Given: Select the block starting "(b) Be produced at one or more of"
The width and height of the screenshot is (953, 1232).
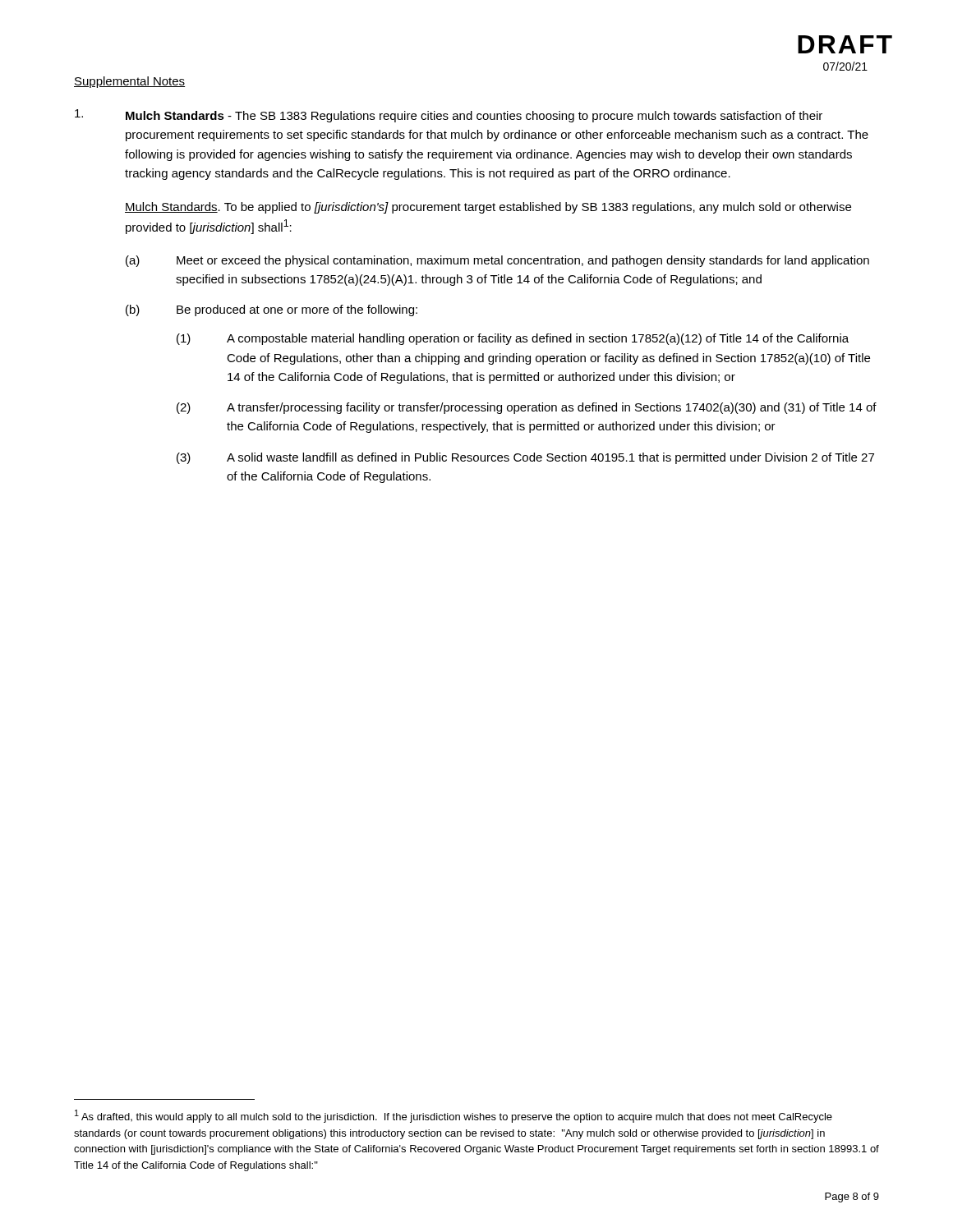Looking at the screenshot, I should 502,398.
